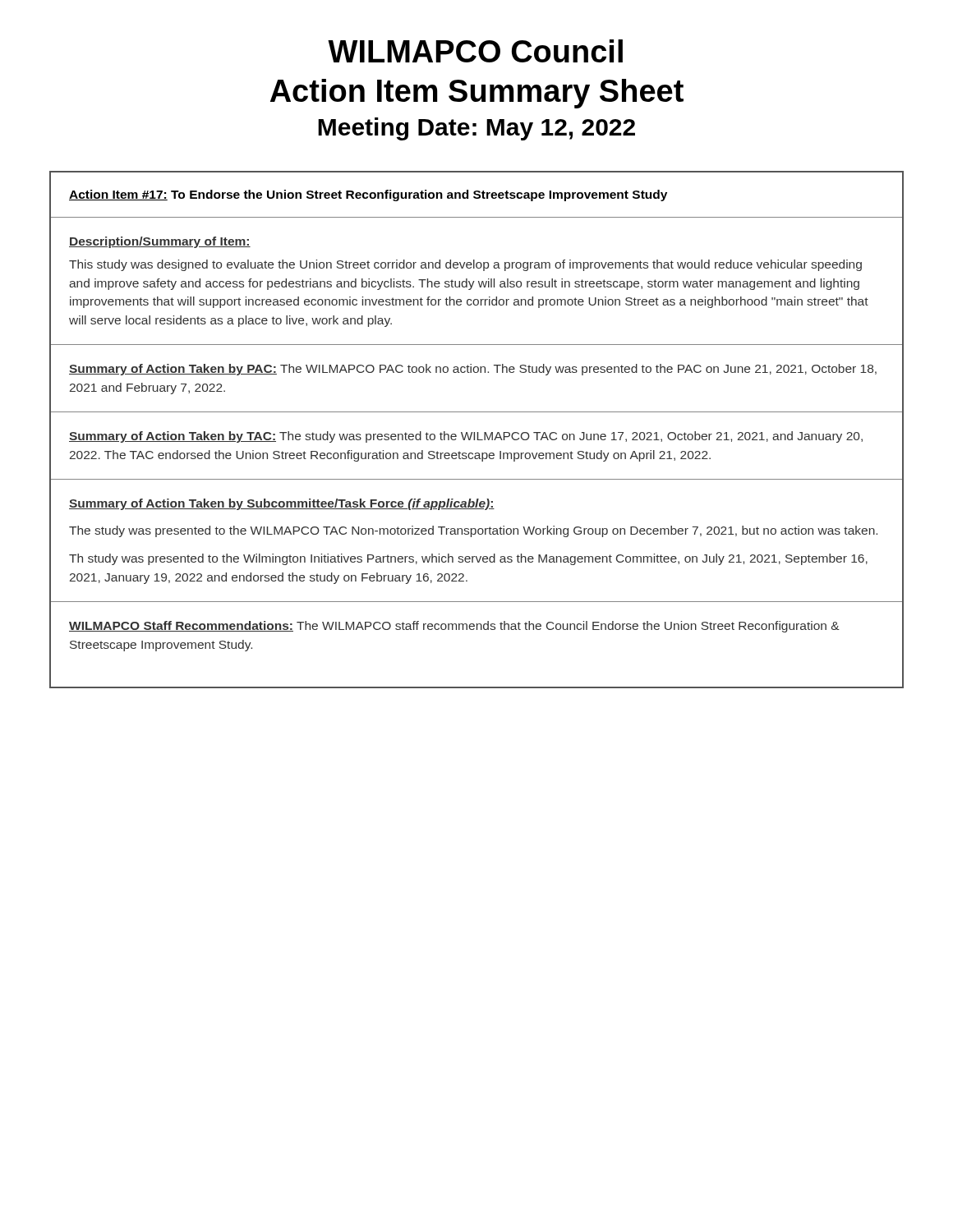
Task: Click on the text block with the text "Description/Summary of Item: This study"
Action: [x=476, y=281]
